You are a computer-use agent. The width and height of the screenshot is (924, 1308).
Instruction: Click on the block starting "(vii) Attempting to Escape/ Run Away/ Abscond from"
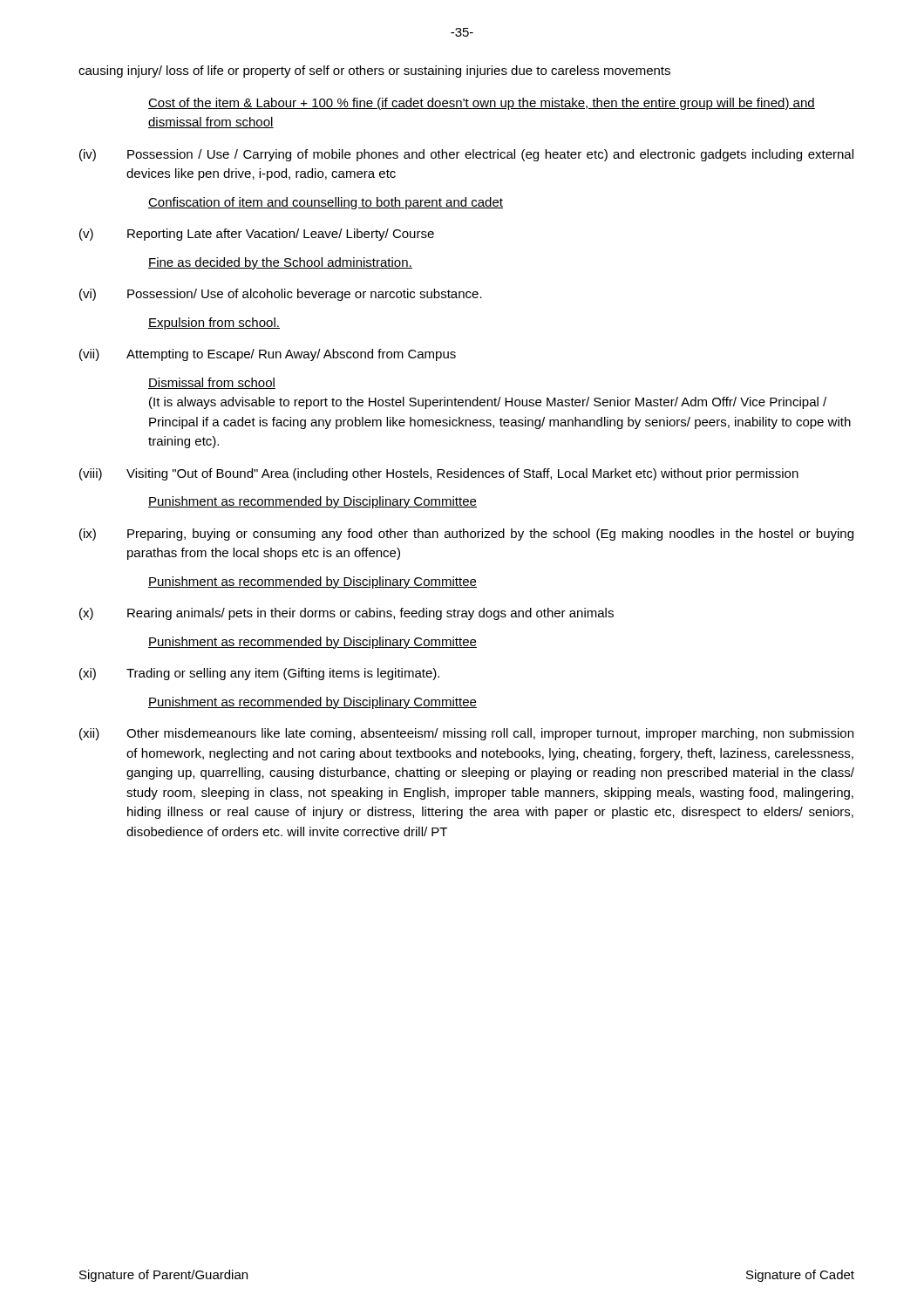466,354
